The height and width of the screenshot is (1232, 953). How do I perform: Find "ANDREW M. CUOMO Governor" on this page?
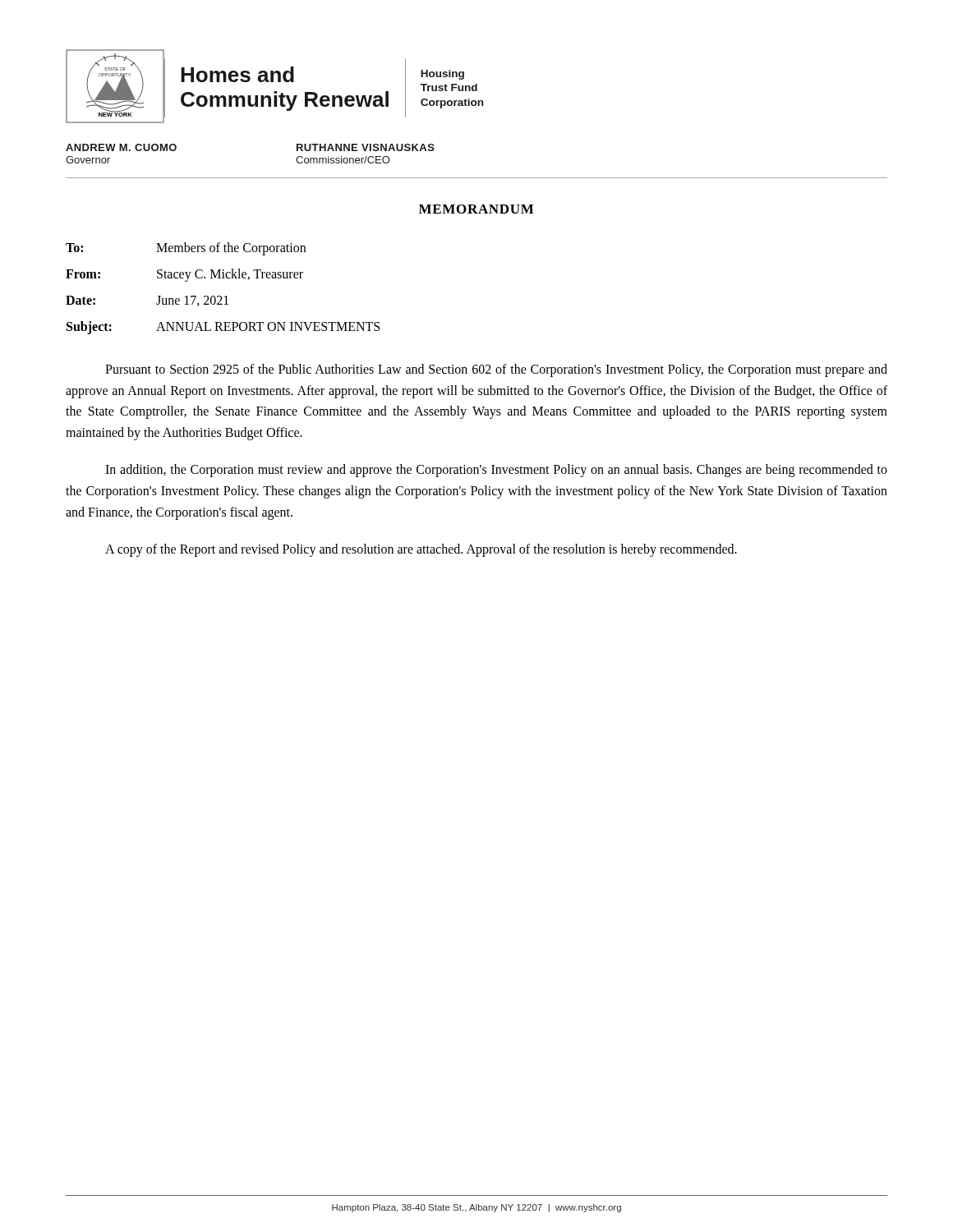[x=156, y=154]
